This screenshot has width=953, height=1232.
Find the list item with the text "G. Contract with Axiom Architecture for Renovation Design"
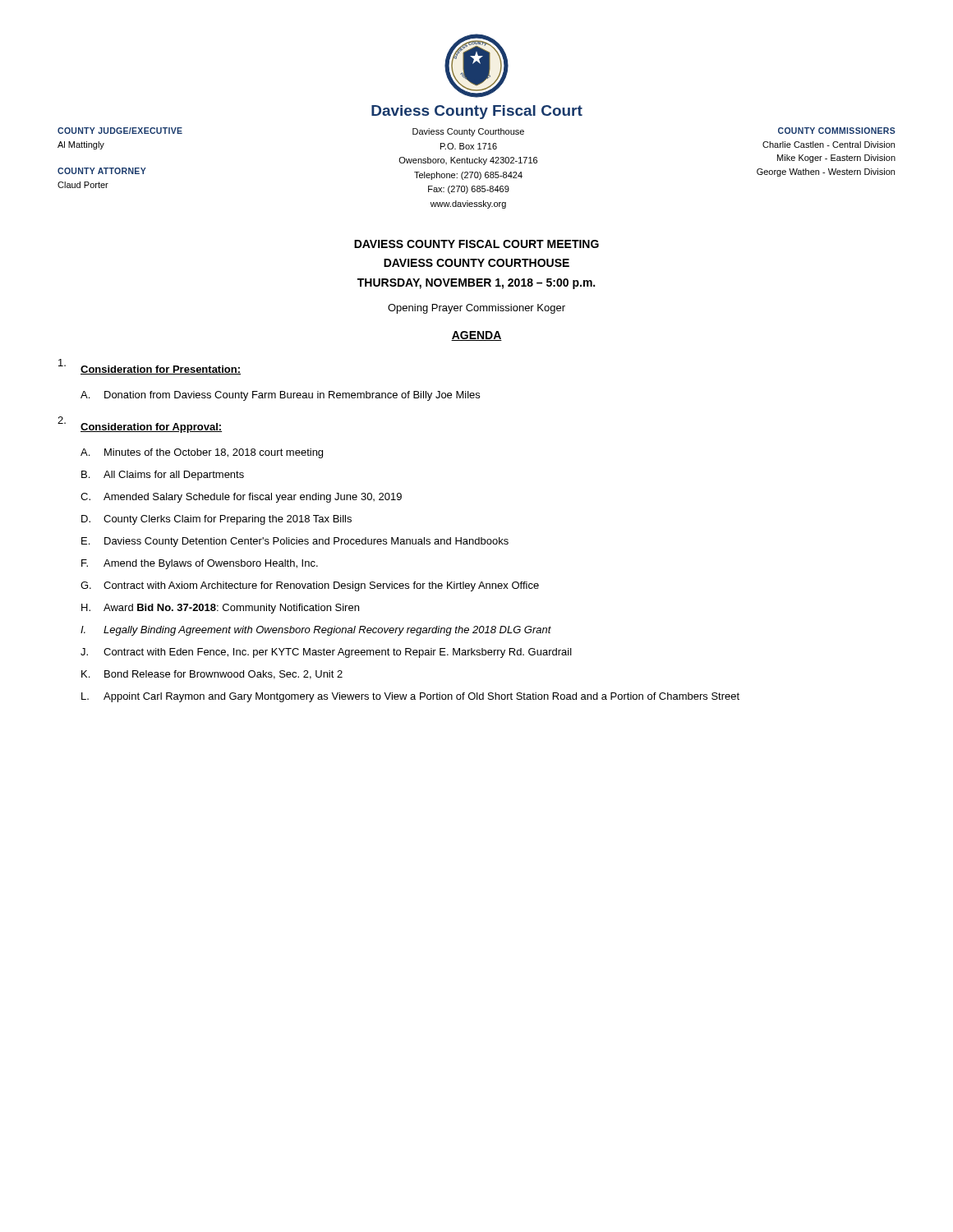tap(488, 585)
